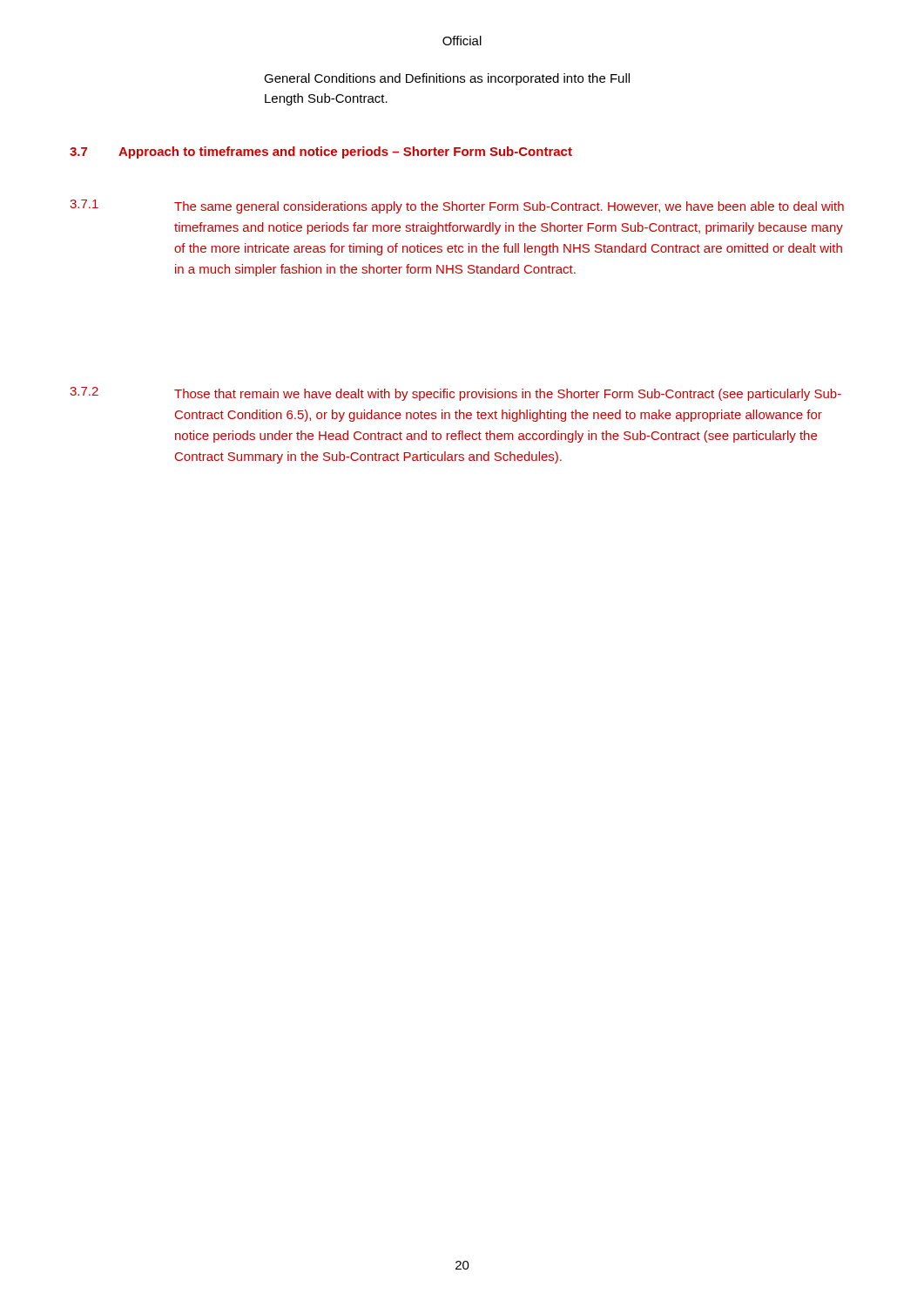Point to the element starting "3.7.1 The same general"
Viewport: 924px width, 1307px height.
(462, 238)
